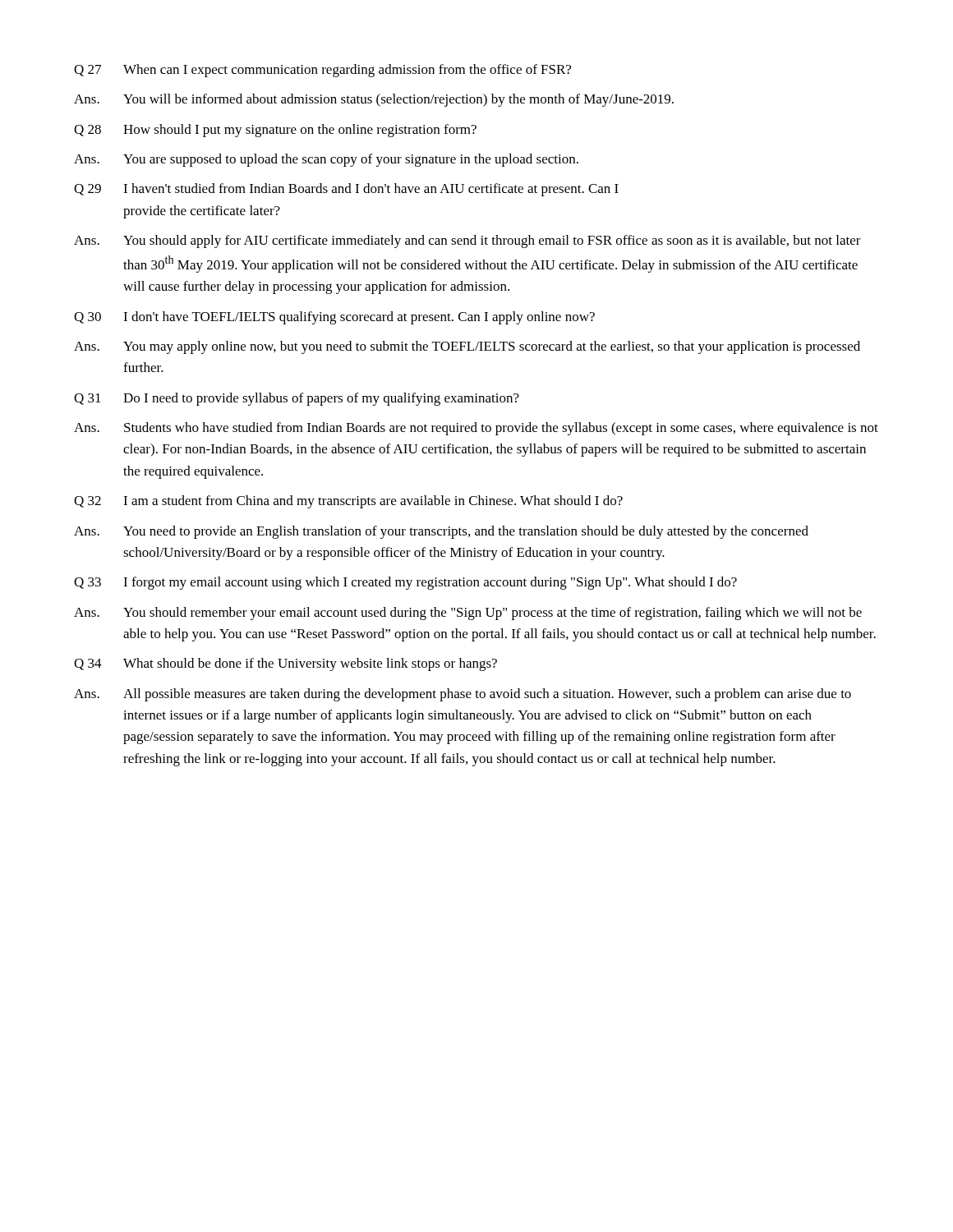Select the text starting "Q 32 I"
Viewport: 953px width, 1232px height.
point(476,501)
